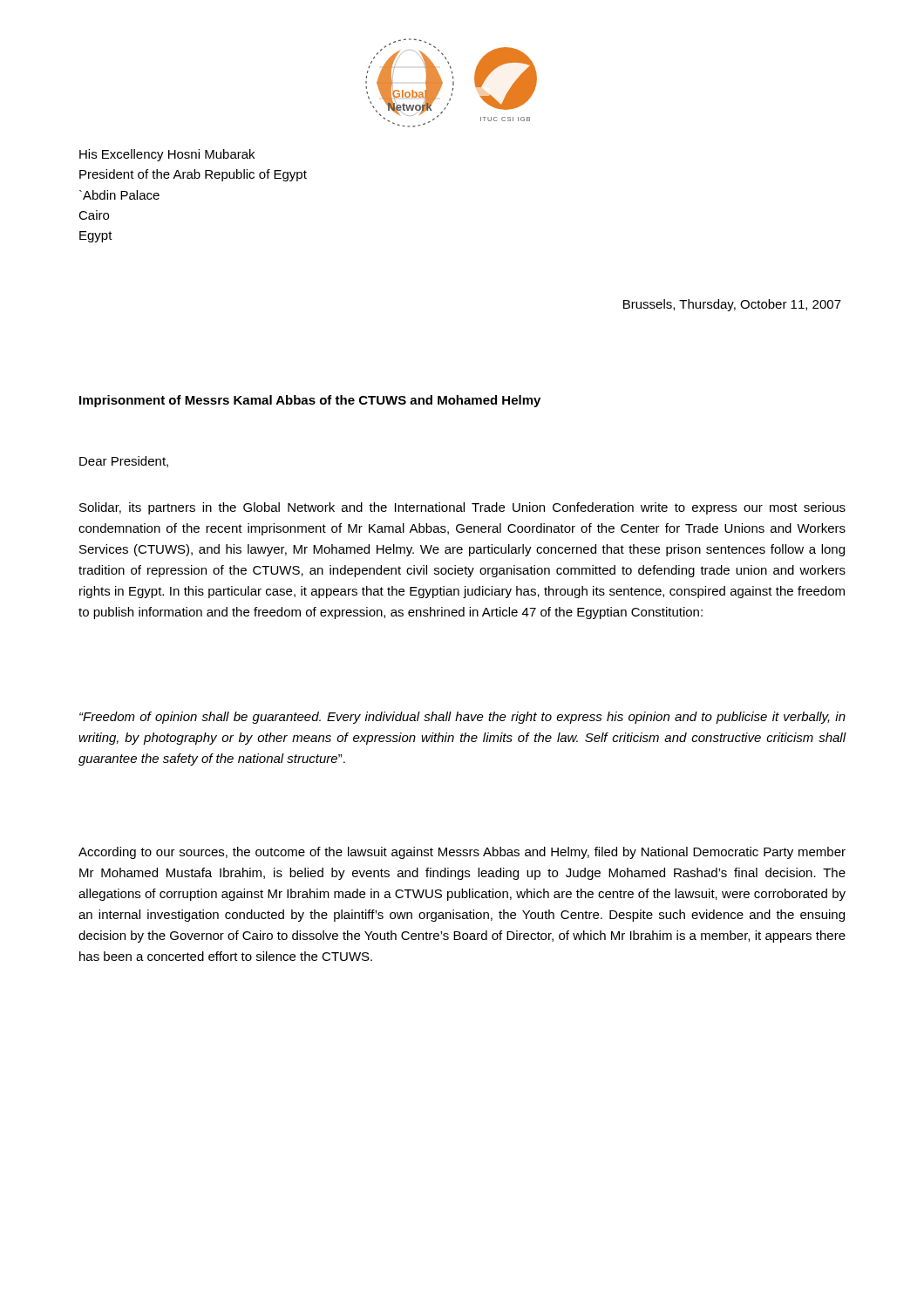Find the region starting "“Freedom of opinion shall"
The image size is (924, 1308).
click(x=462, y=737)
